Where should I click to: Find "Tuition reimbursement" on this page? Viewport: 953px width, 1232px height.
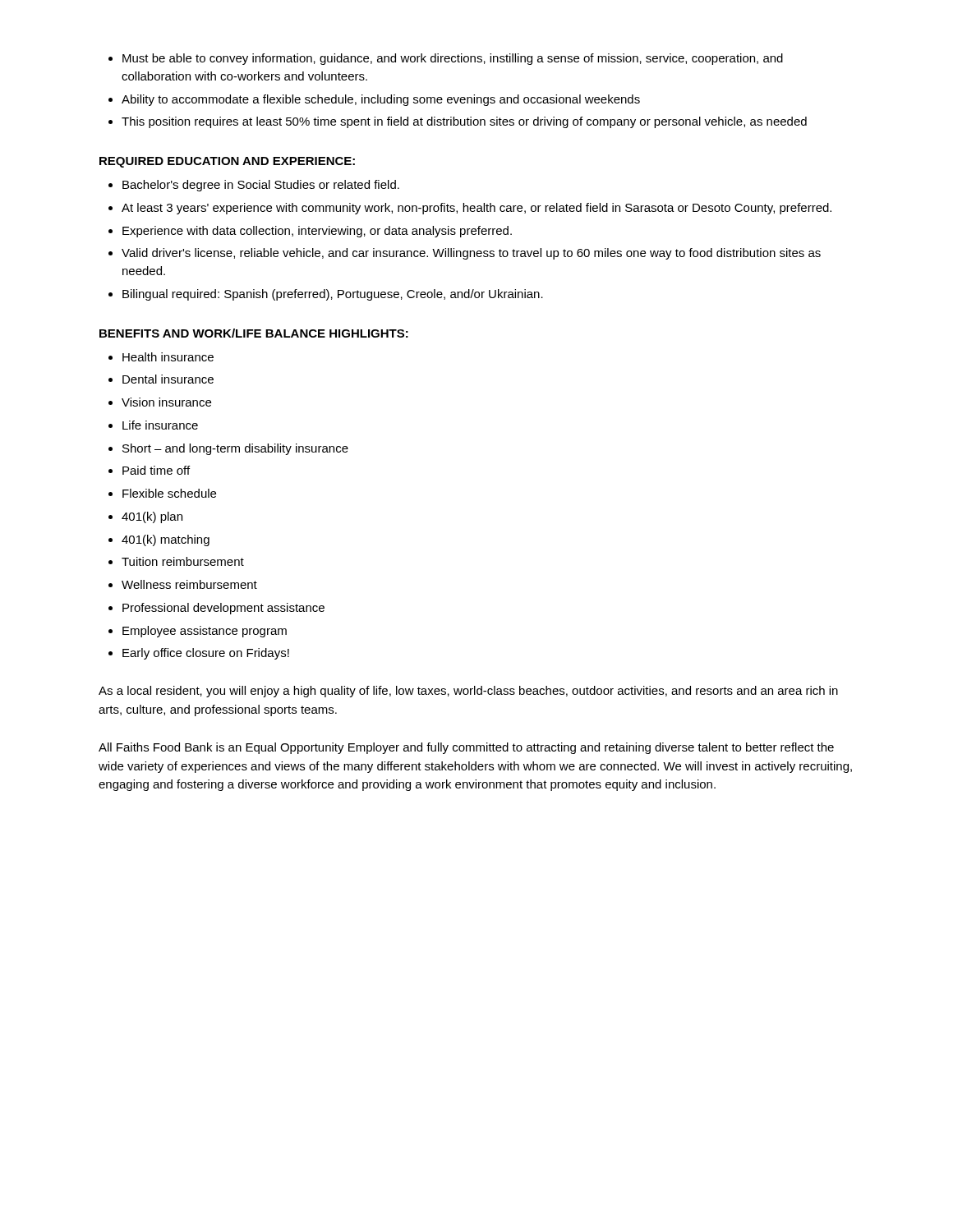tap(183, 562)
